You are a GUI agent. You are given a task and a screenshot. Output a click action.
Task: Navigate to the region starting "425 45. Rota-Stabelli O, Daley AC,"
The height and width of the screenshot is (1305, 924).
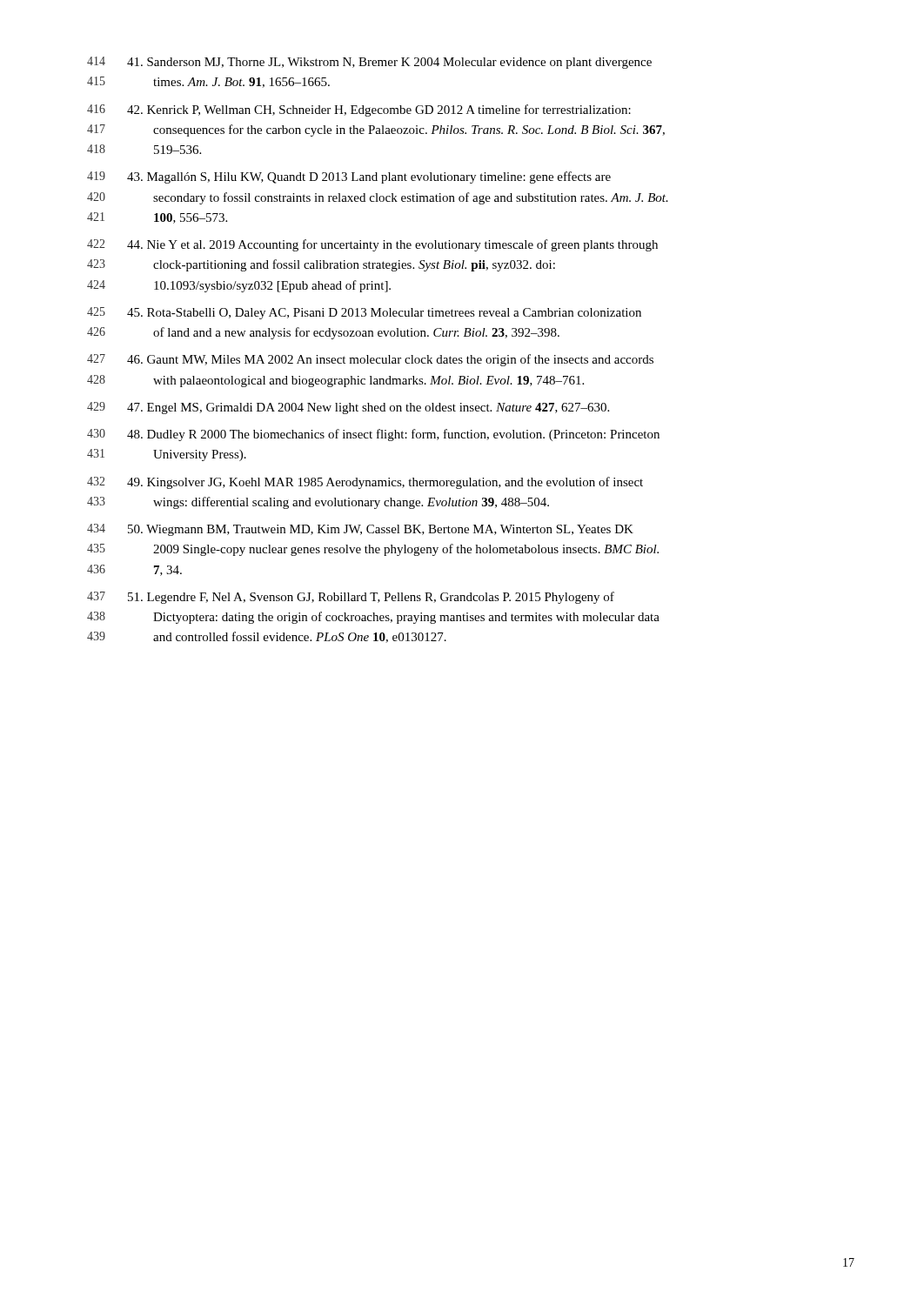[471, 313]
